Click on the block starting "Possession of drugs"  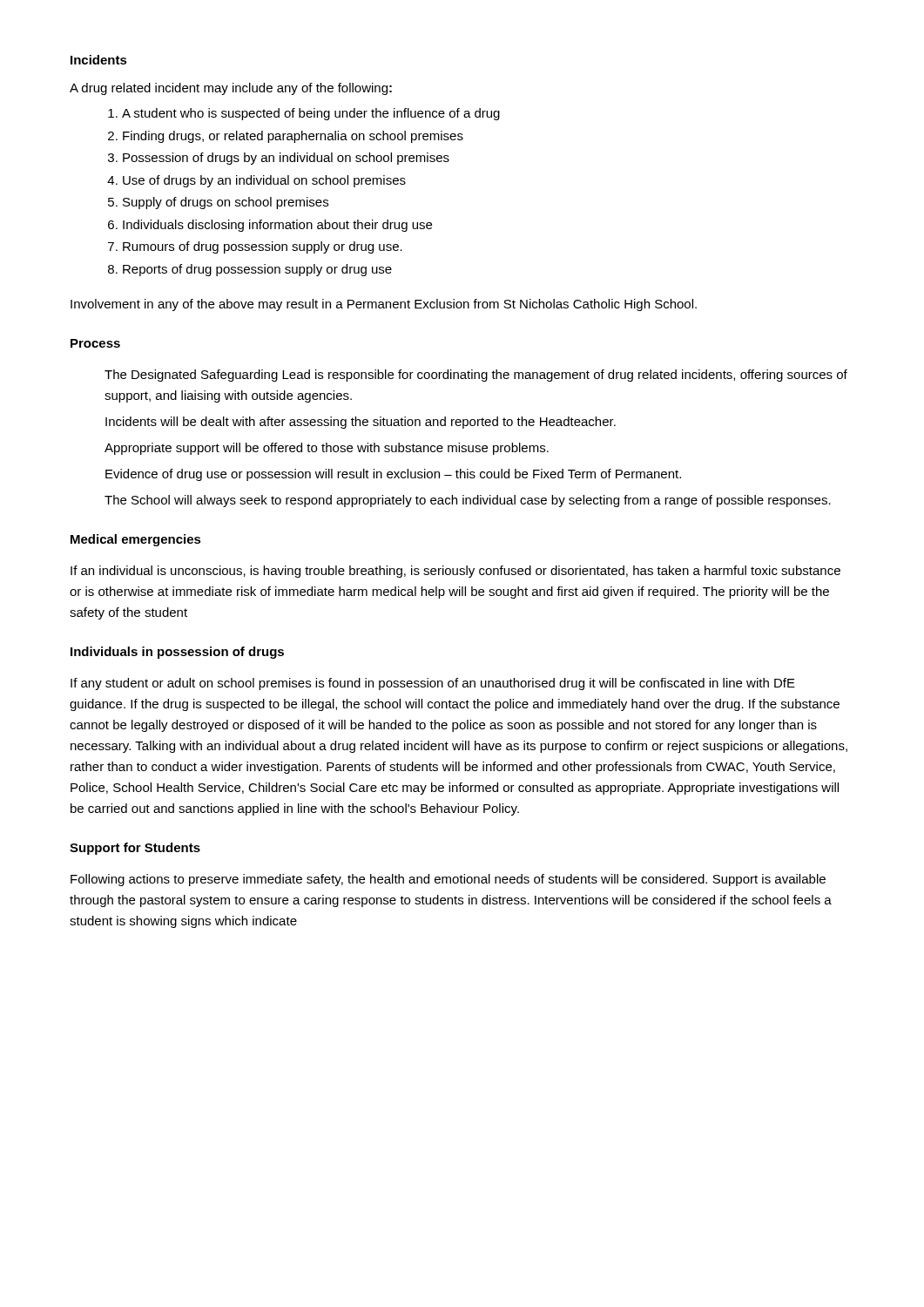[x=286, y=157]
